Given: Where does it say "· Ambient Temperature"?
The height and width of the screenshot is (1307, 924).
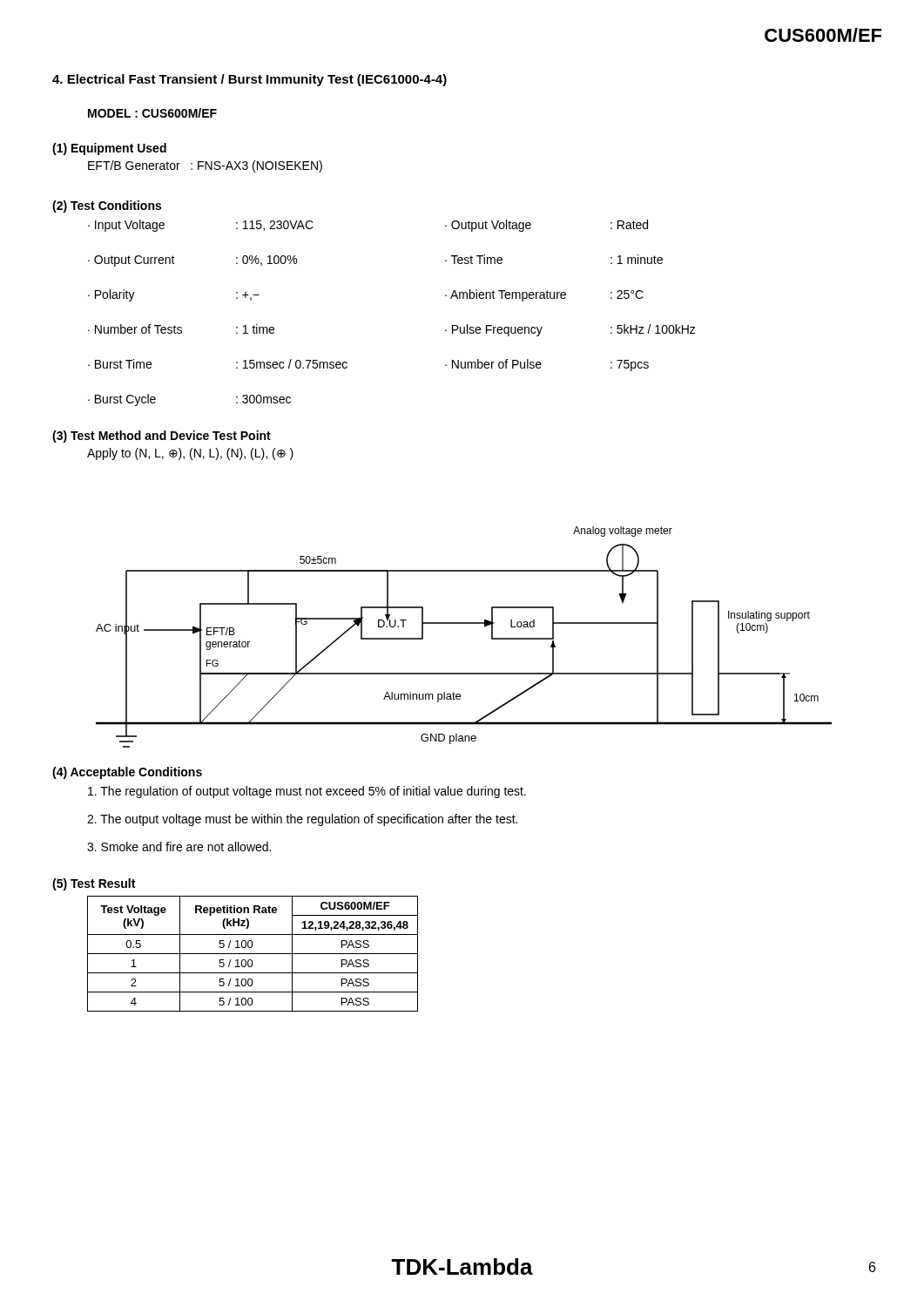Looking at the screenshot, I should click(x=505, y=295).
